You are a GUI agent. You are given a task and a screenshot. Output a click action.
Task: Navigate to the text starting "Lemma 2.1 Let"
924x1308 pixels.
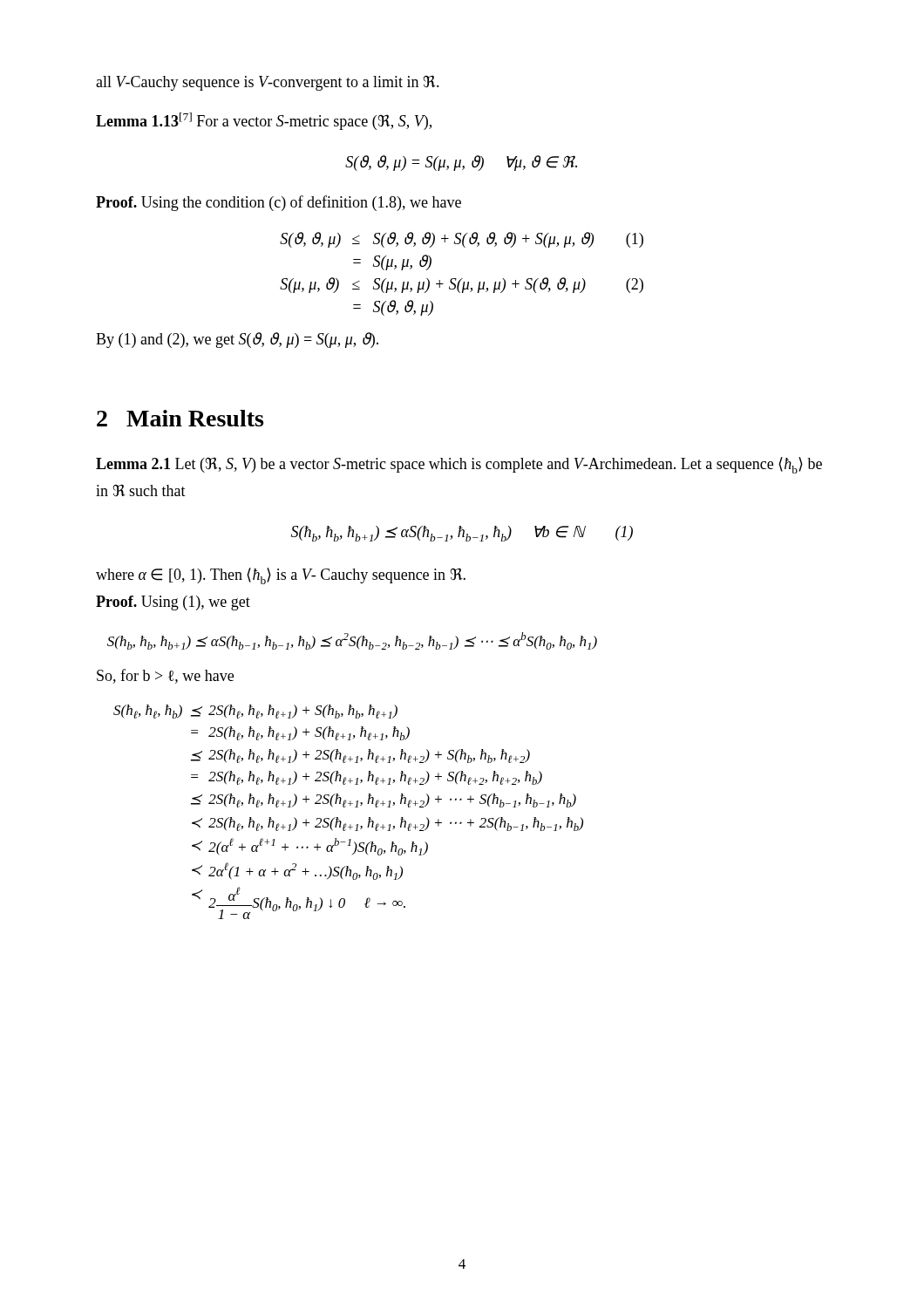coord(462,533)
